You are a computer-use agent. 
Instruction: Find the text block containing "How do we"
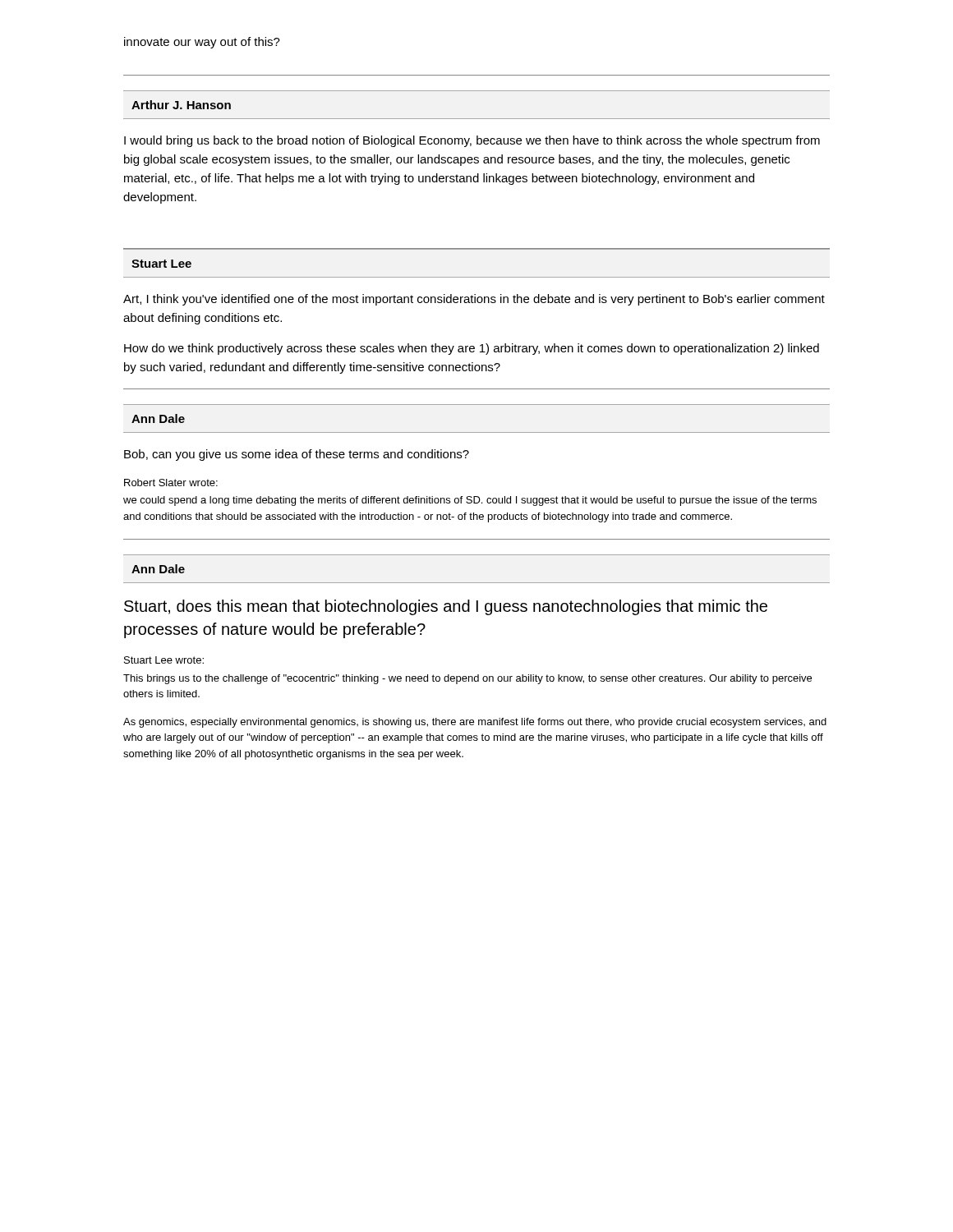click(471, 357)
